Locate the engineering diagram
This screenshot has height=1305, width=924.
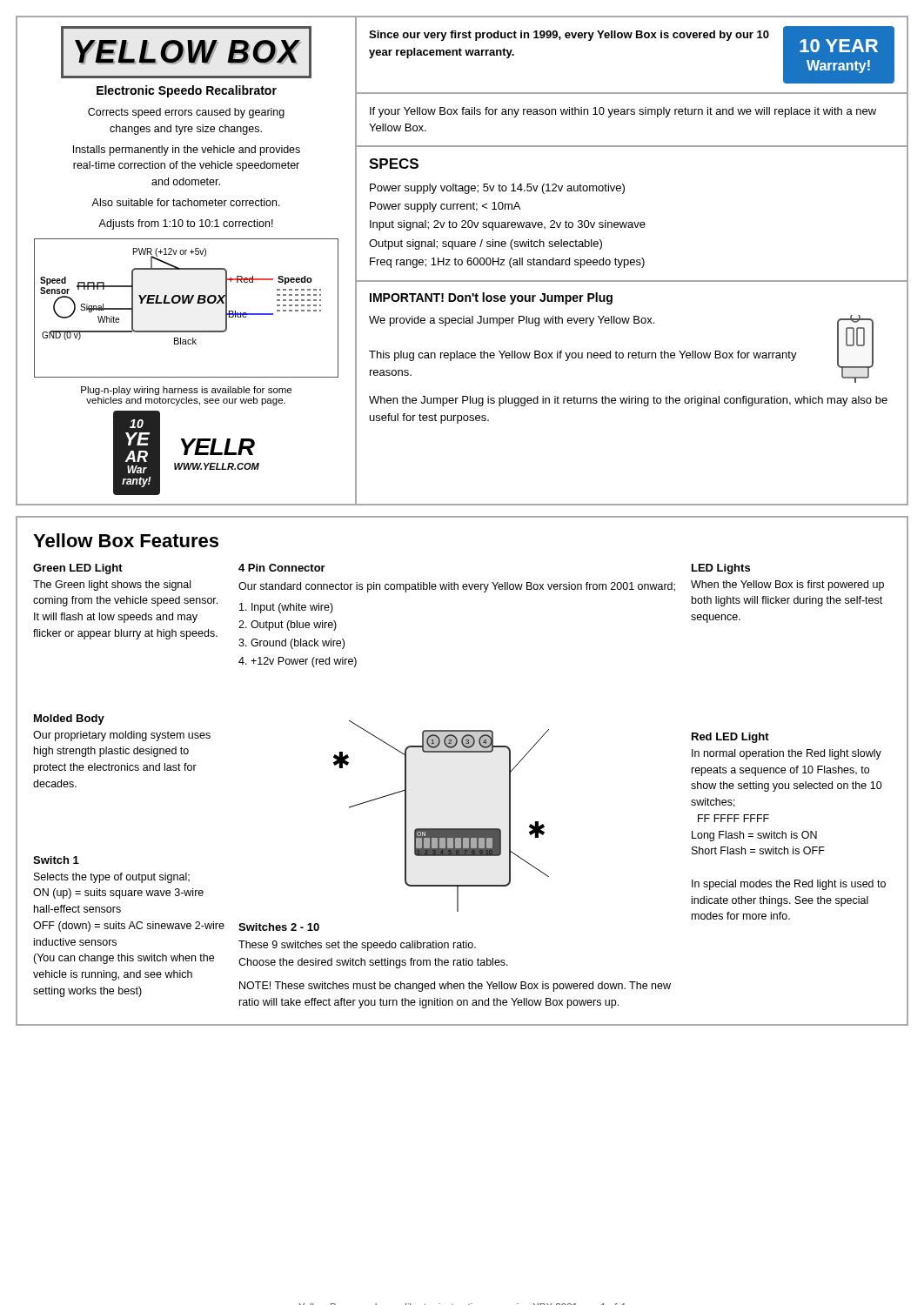click(x=458, y=799)
